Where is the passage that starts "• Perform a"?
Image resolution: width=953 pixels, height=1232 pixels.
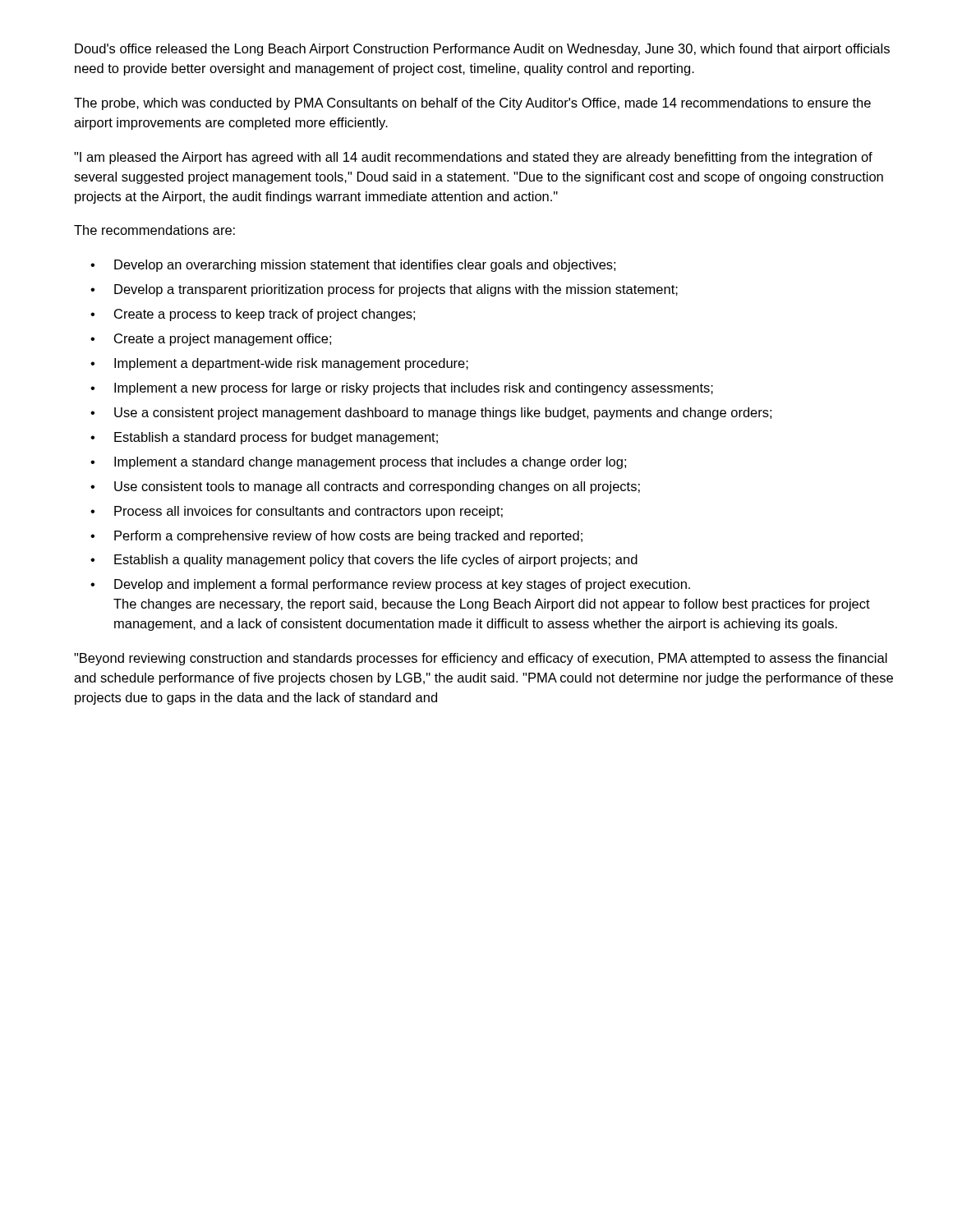493,536
